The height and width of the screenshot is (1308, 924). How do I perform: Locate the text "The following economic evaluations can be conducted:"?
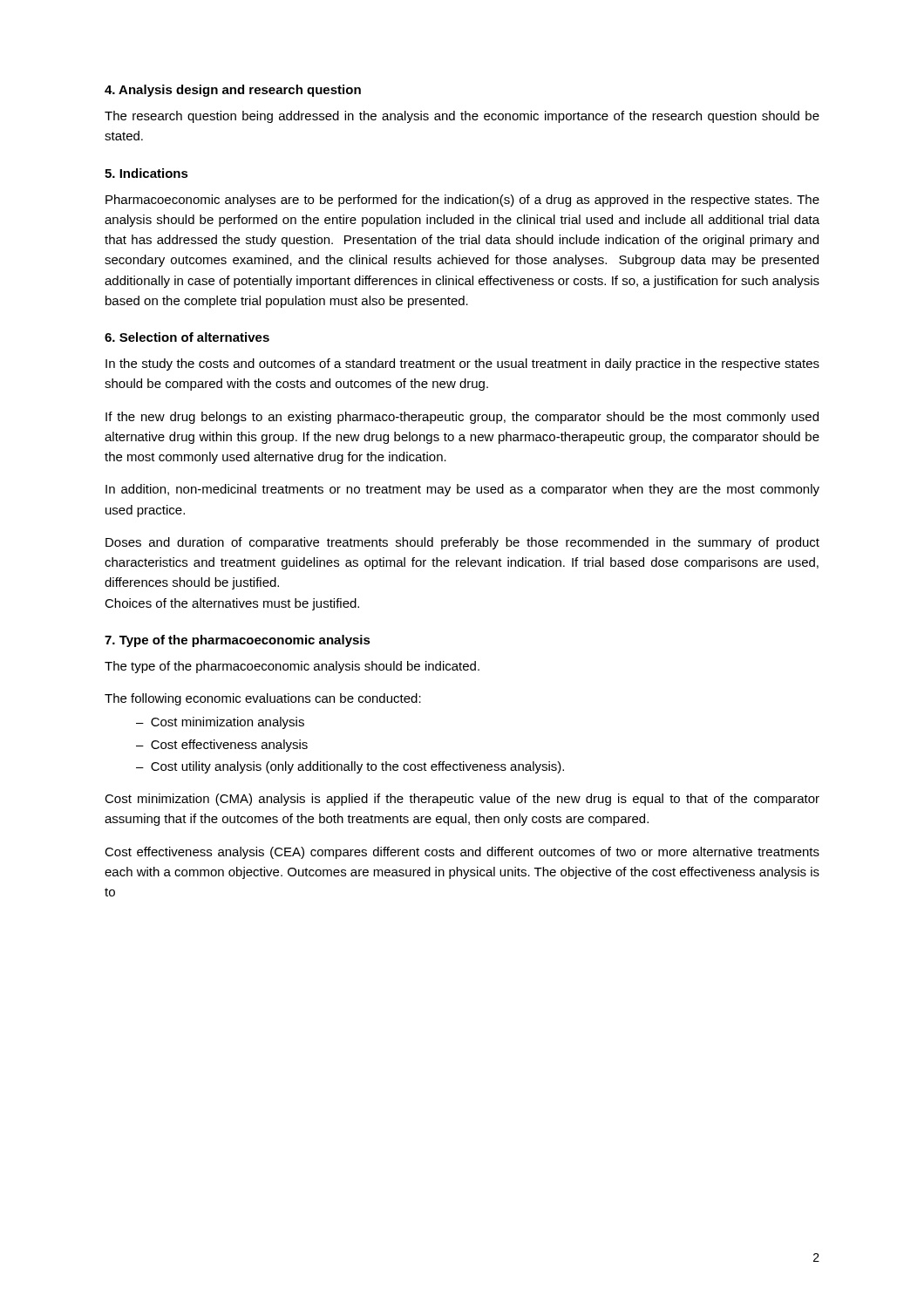pyautogui.click(x=263, y=698)
